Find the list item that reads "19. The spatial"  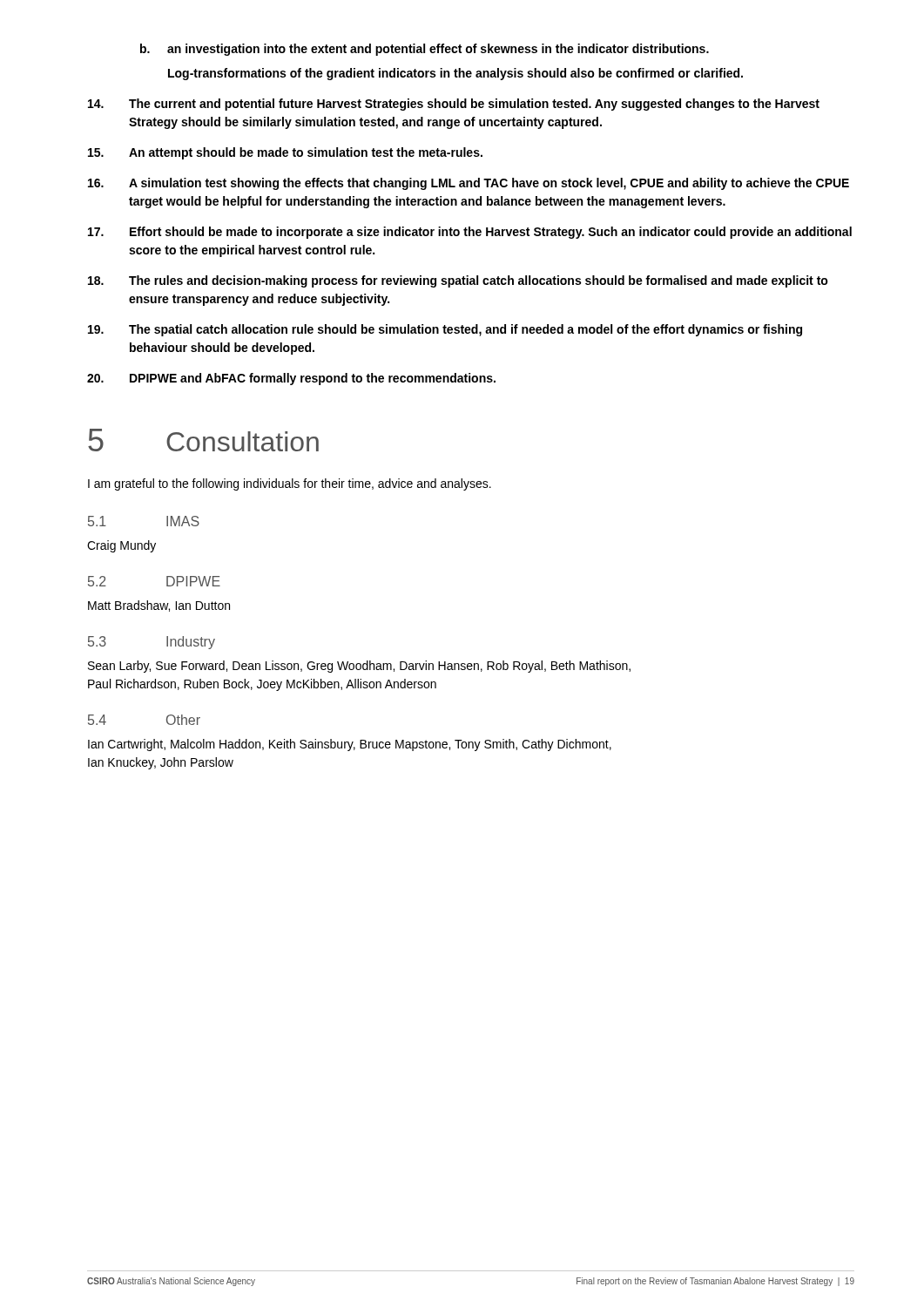coord(470,339)
